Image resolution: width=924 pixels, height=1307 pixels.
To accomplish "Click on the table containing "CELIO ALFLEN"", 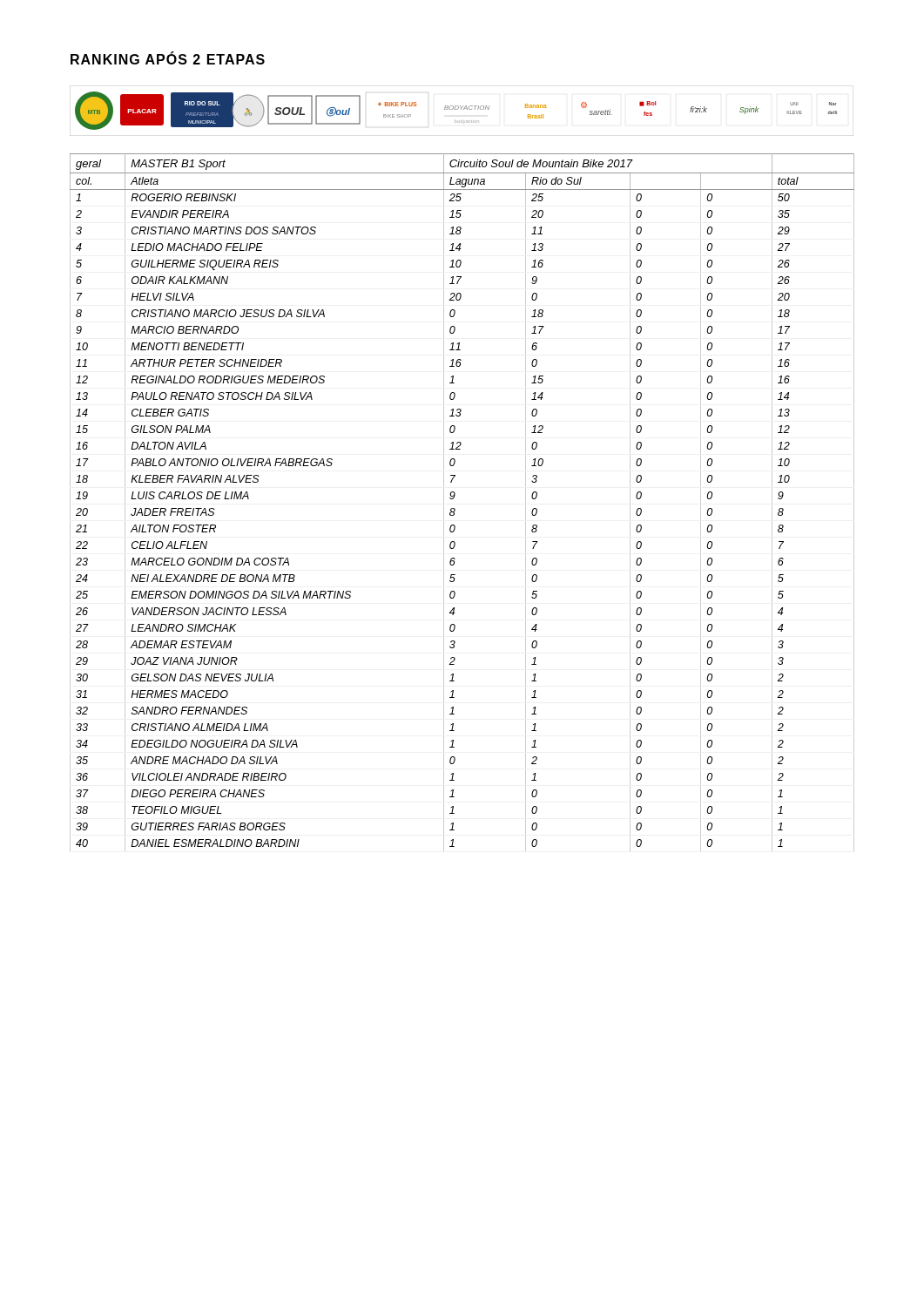I will coord(462,503).
